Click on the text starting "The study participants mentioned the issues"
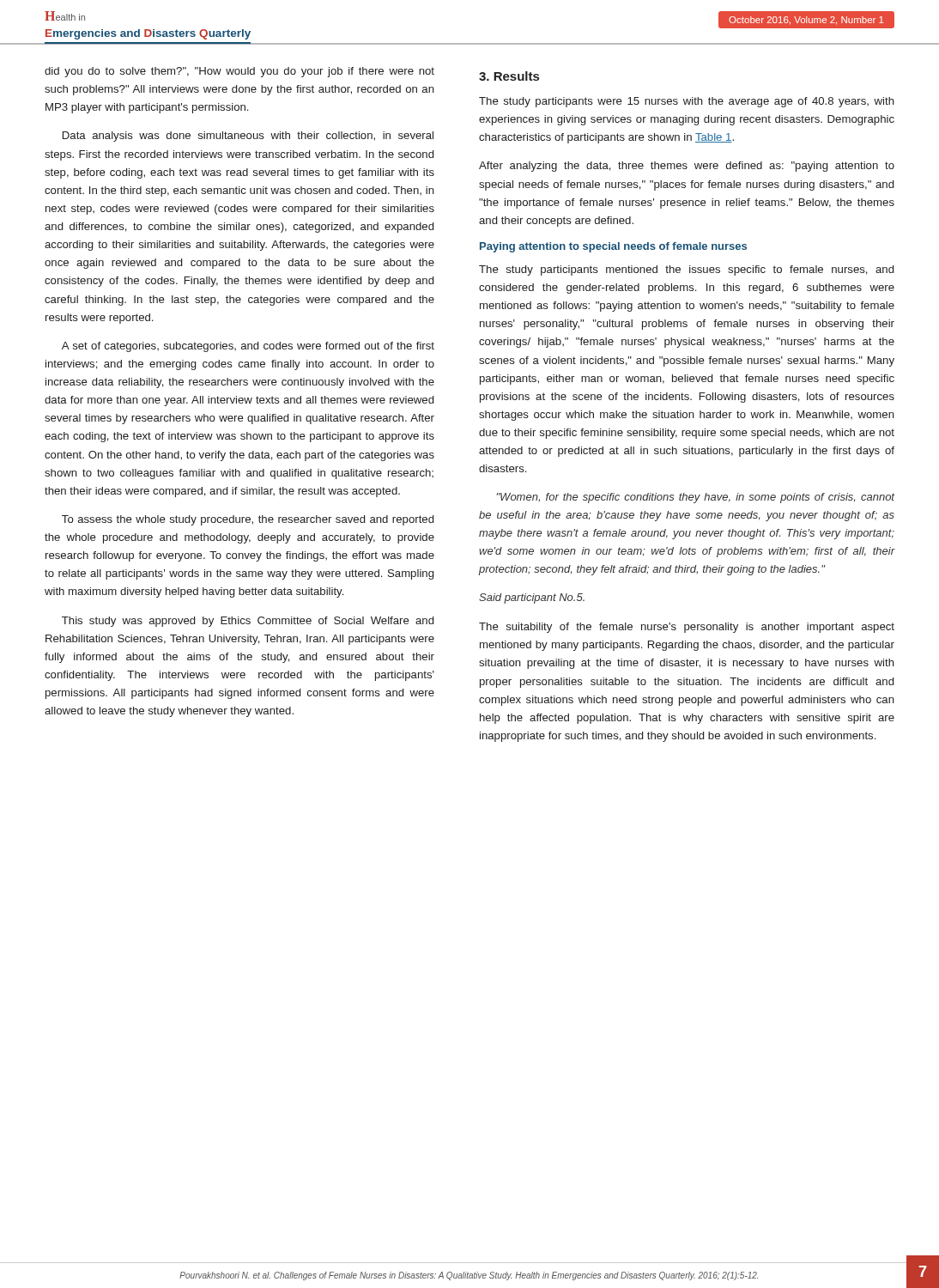This screenshot has width=939, height=1288. coord(687,369)
